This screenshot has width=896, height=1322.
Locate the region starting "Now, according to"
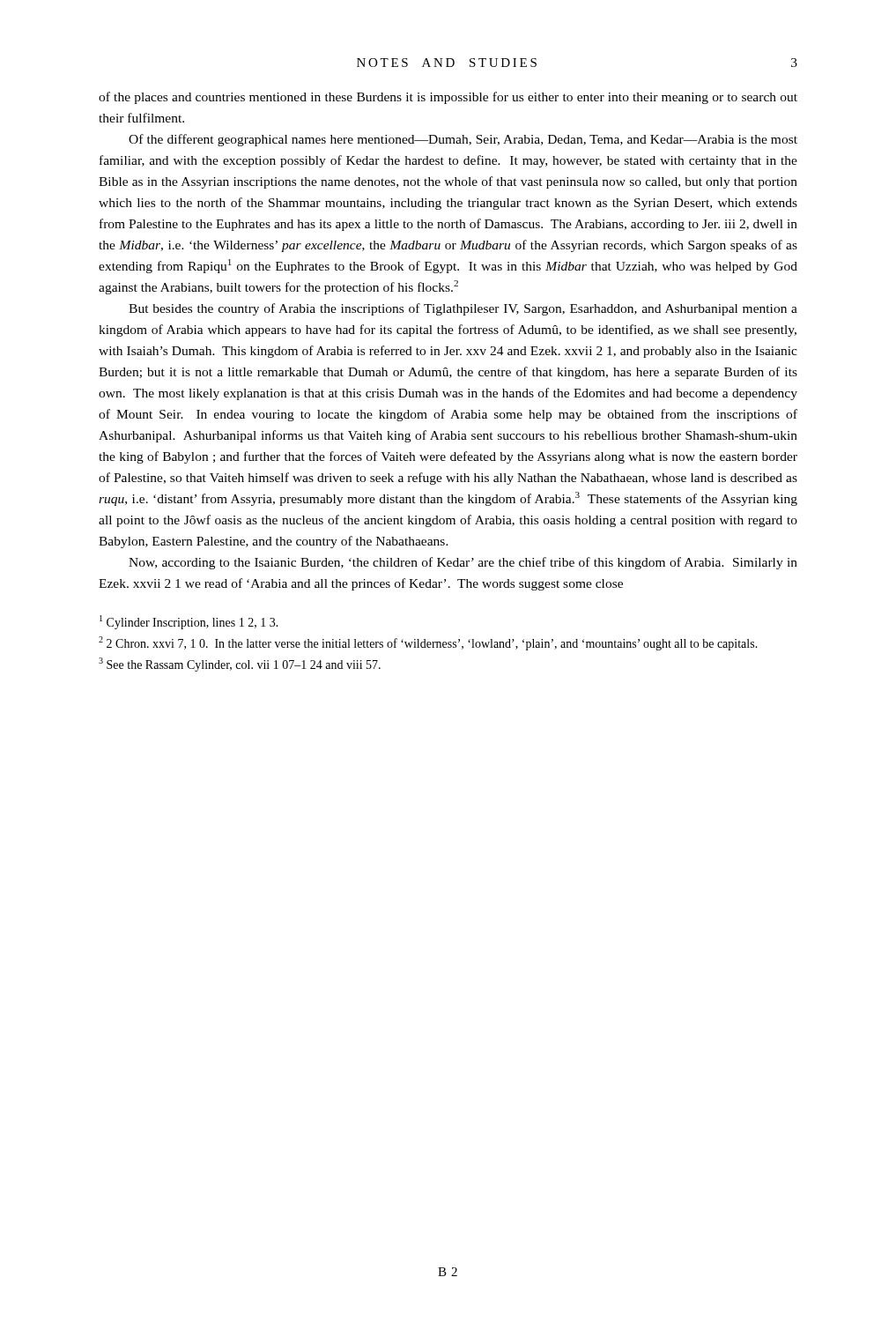448,573
